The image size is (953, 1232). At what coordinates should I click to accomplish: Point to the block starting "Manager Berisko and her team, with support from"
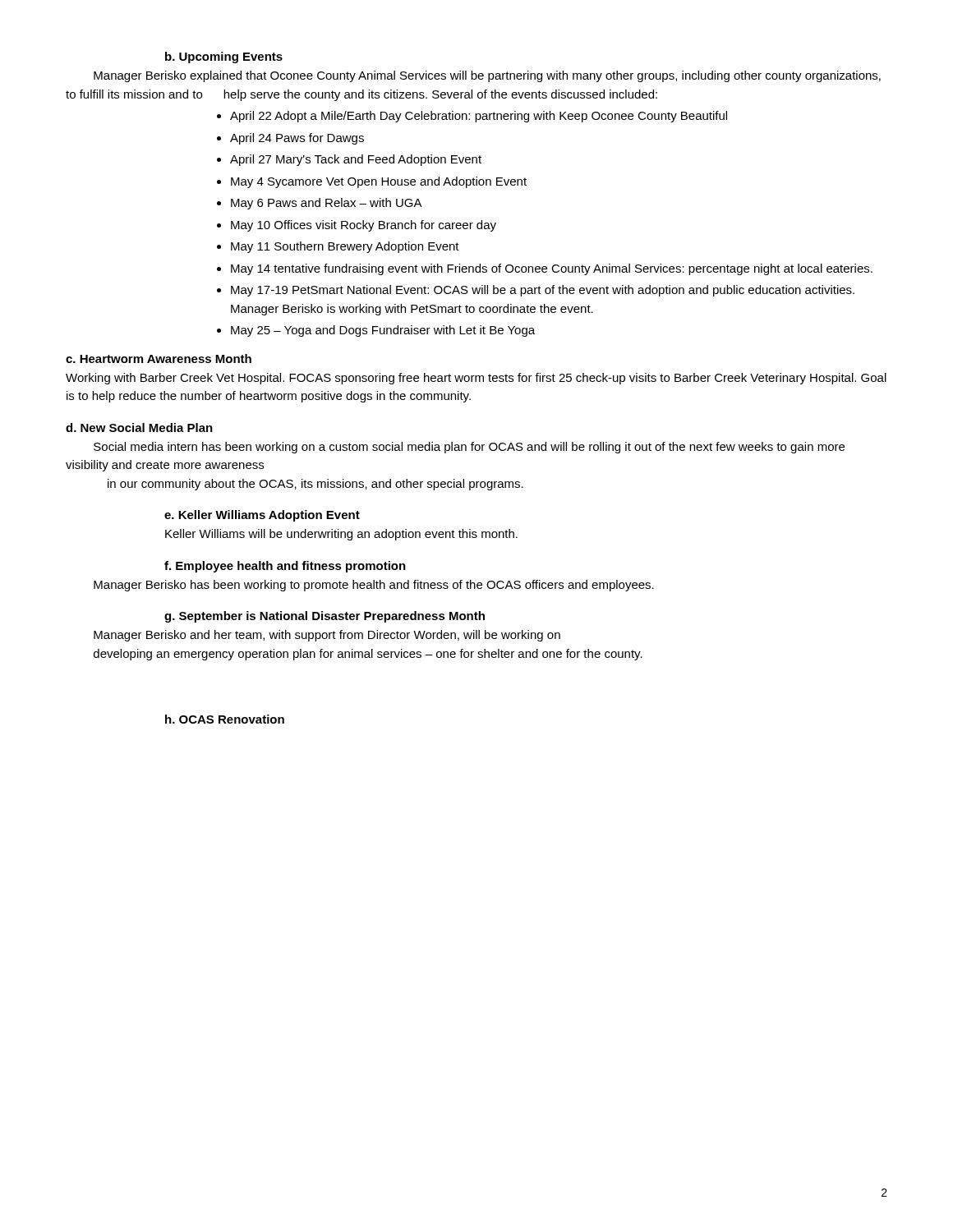(354, 644)
